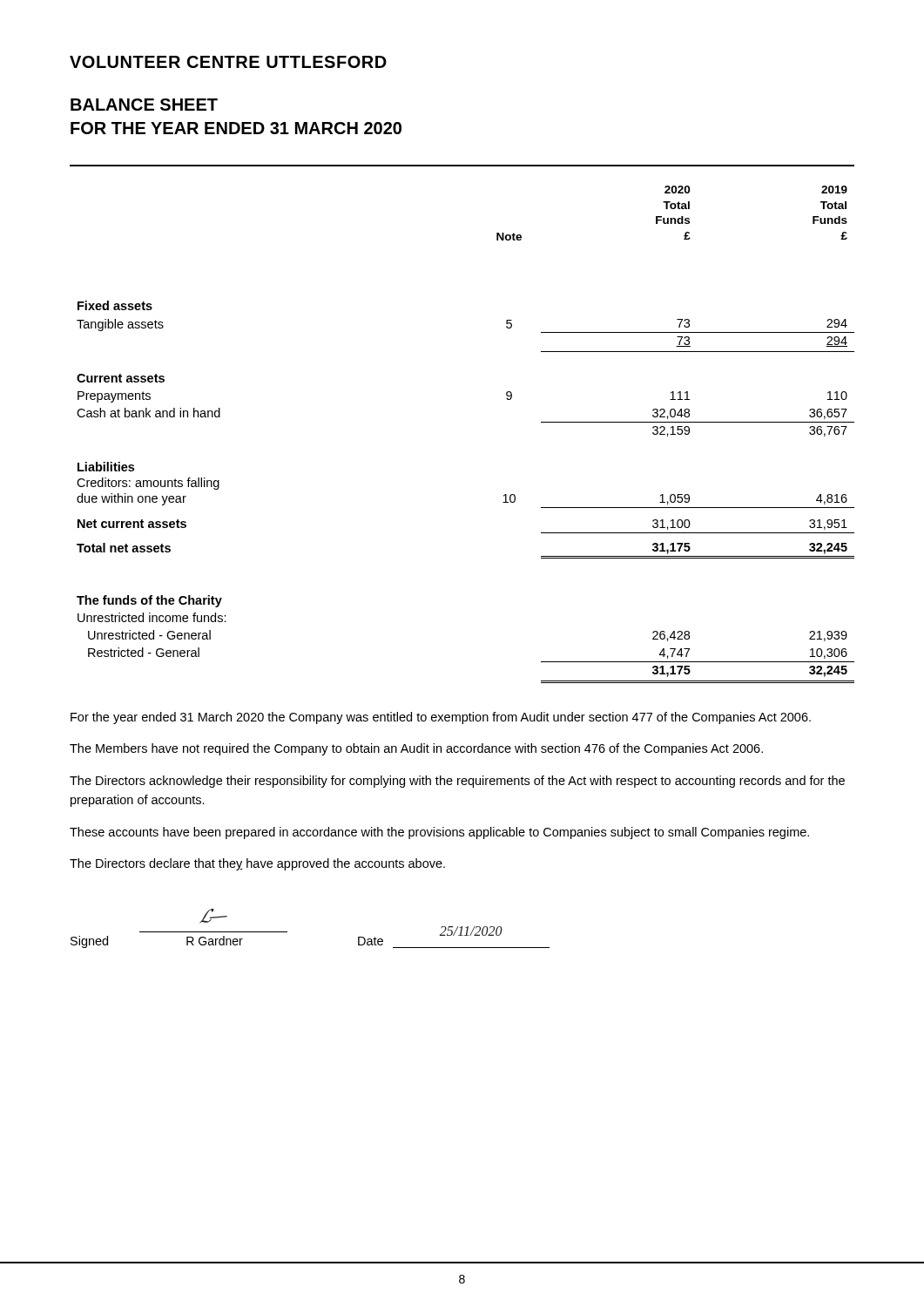
Task: Select the text block starting "For the year ended"
Action: (441, 717)
